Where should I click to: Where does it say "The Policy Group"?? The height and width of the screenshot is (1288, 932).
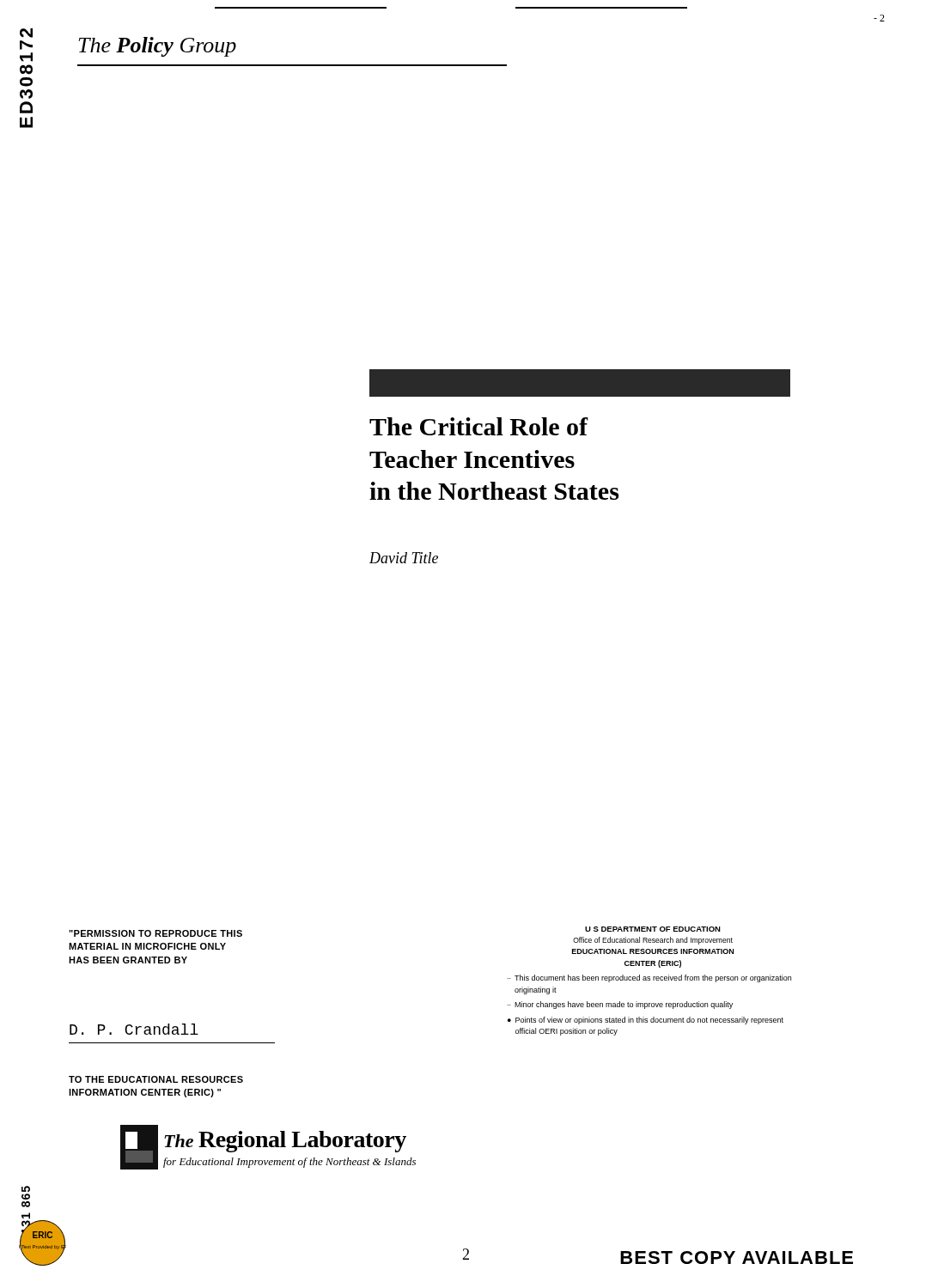click(157, 45)
